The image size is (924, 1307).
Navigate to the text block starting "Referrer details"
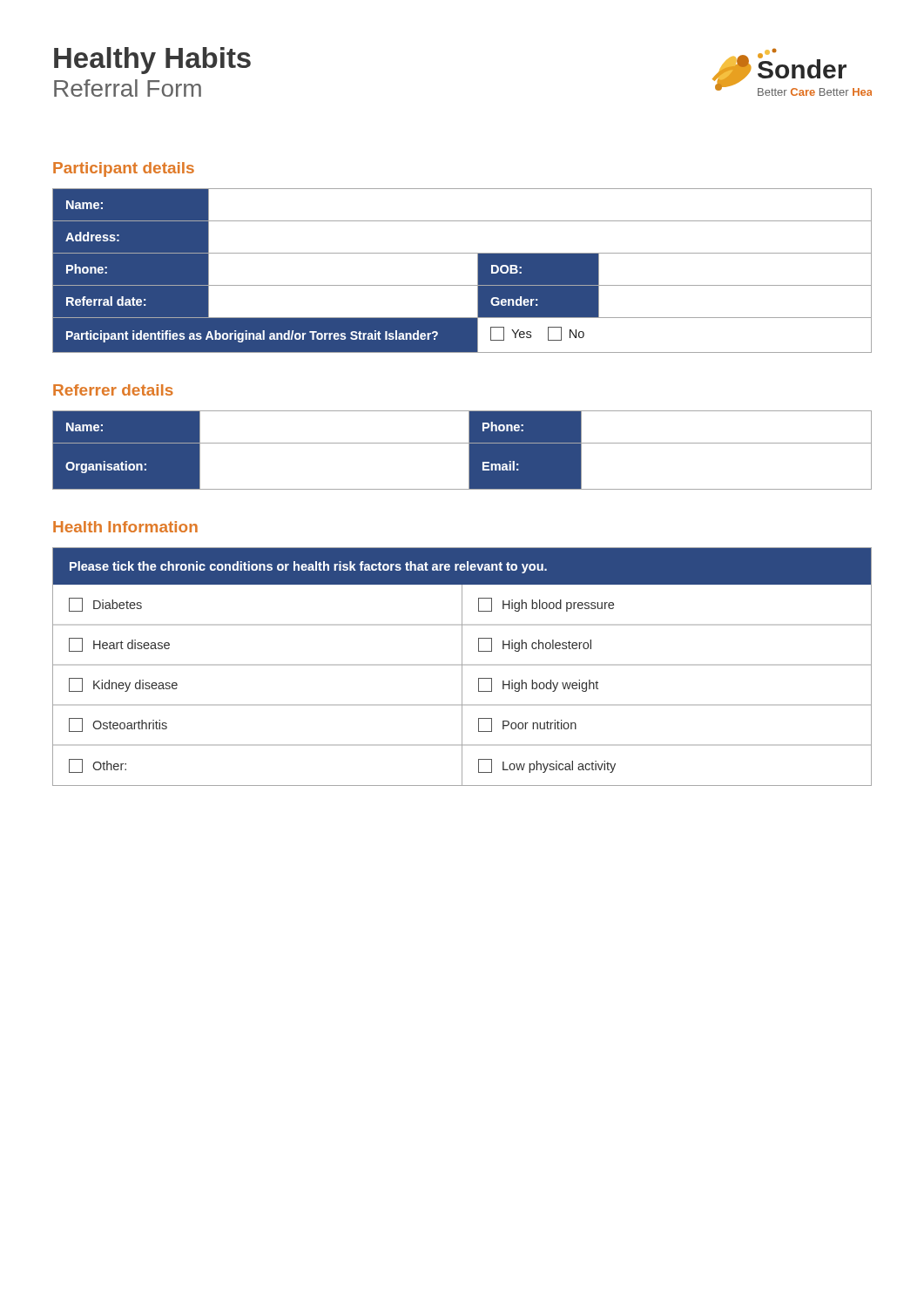point(113,390)
